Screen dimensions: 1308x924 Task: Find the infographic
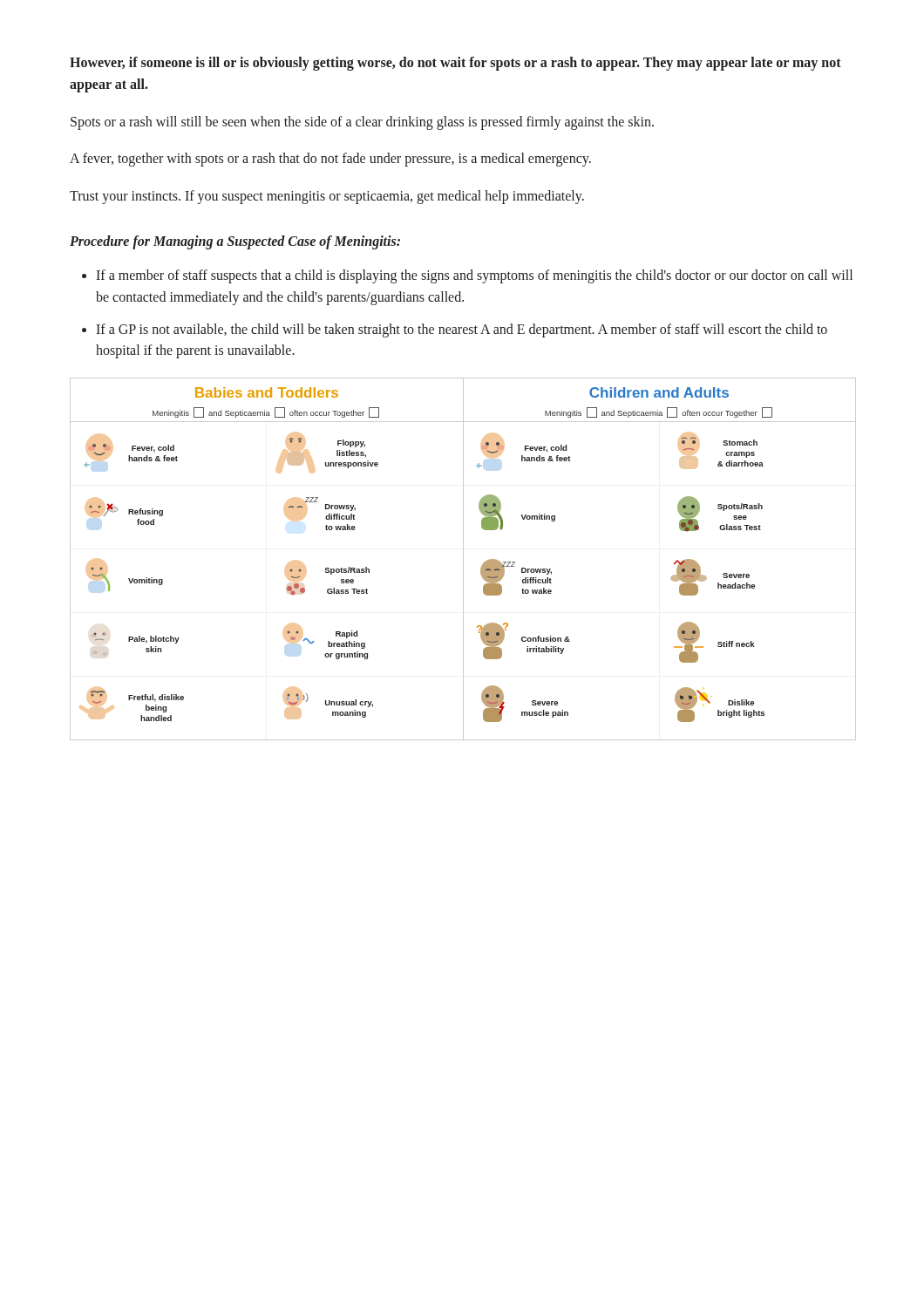point(462,559)
